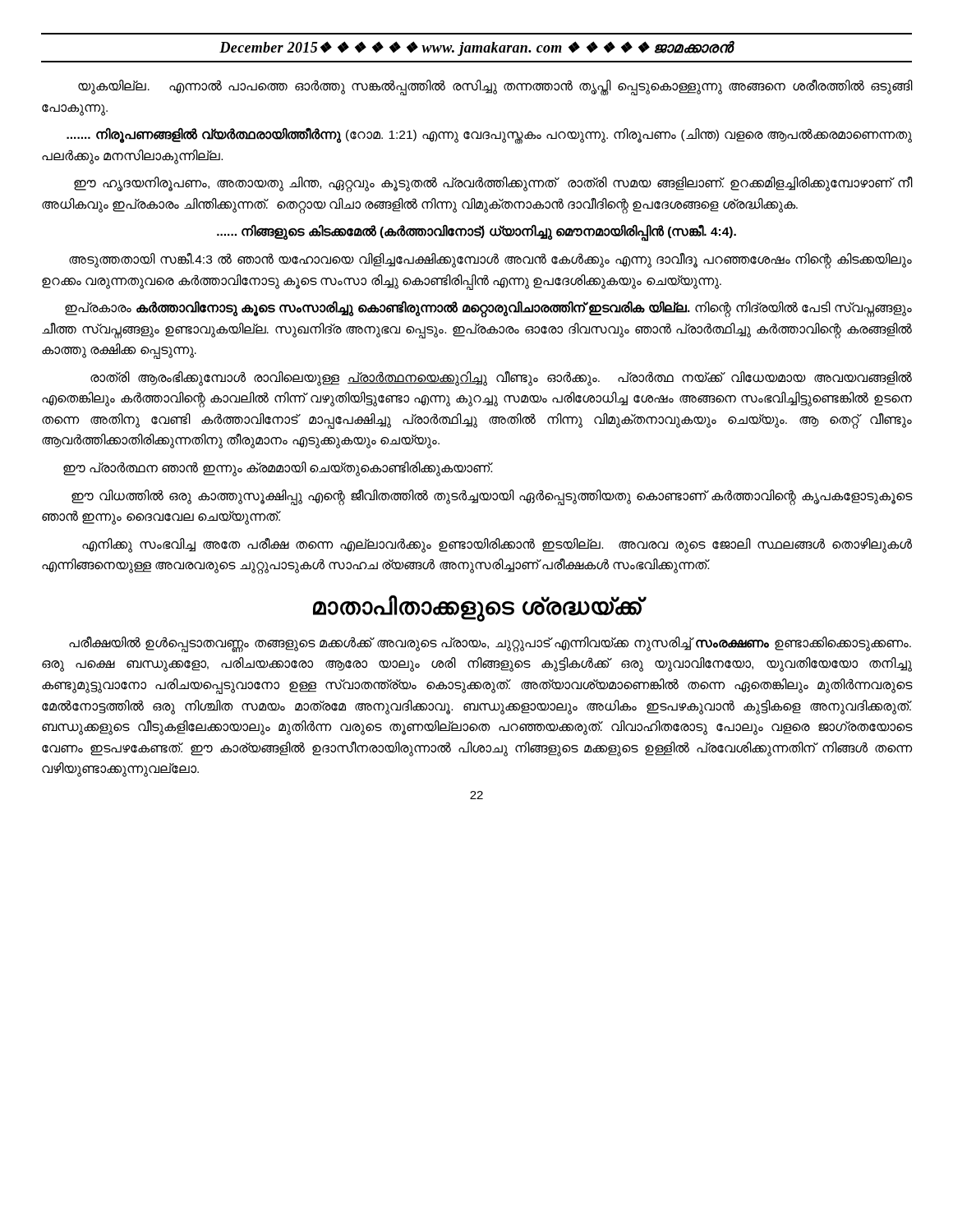Screen dimensions: 1232x953
Task: Click the passage that begins "ഇപ്രകാരം കർത്താവിനോടു കൂടെ സംസാരിച്ചു കൊണ്ടിരുന്നാൽ മറ്റൊരുവിചാരത്തിന് ഇടവരിക"
Action: tap(476, 329)
